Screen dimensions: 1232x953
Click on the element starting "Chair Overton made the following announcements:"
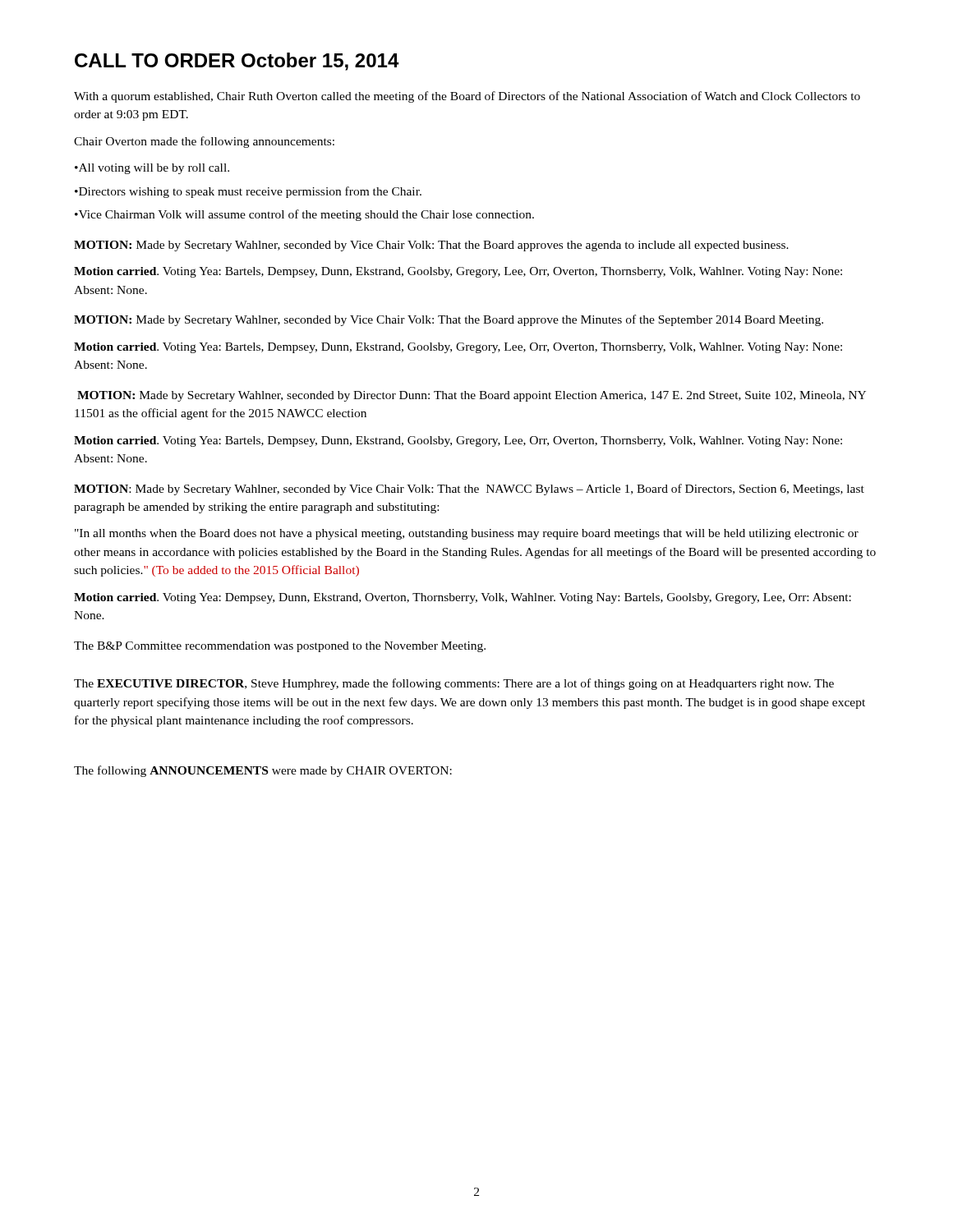pyautogui.click(x=205, y=141)
